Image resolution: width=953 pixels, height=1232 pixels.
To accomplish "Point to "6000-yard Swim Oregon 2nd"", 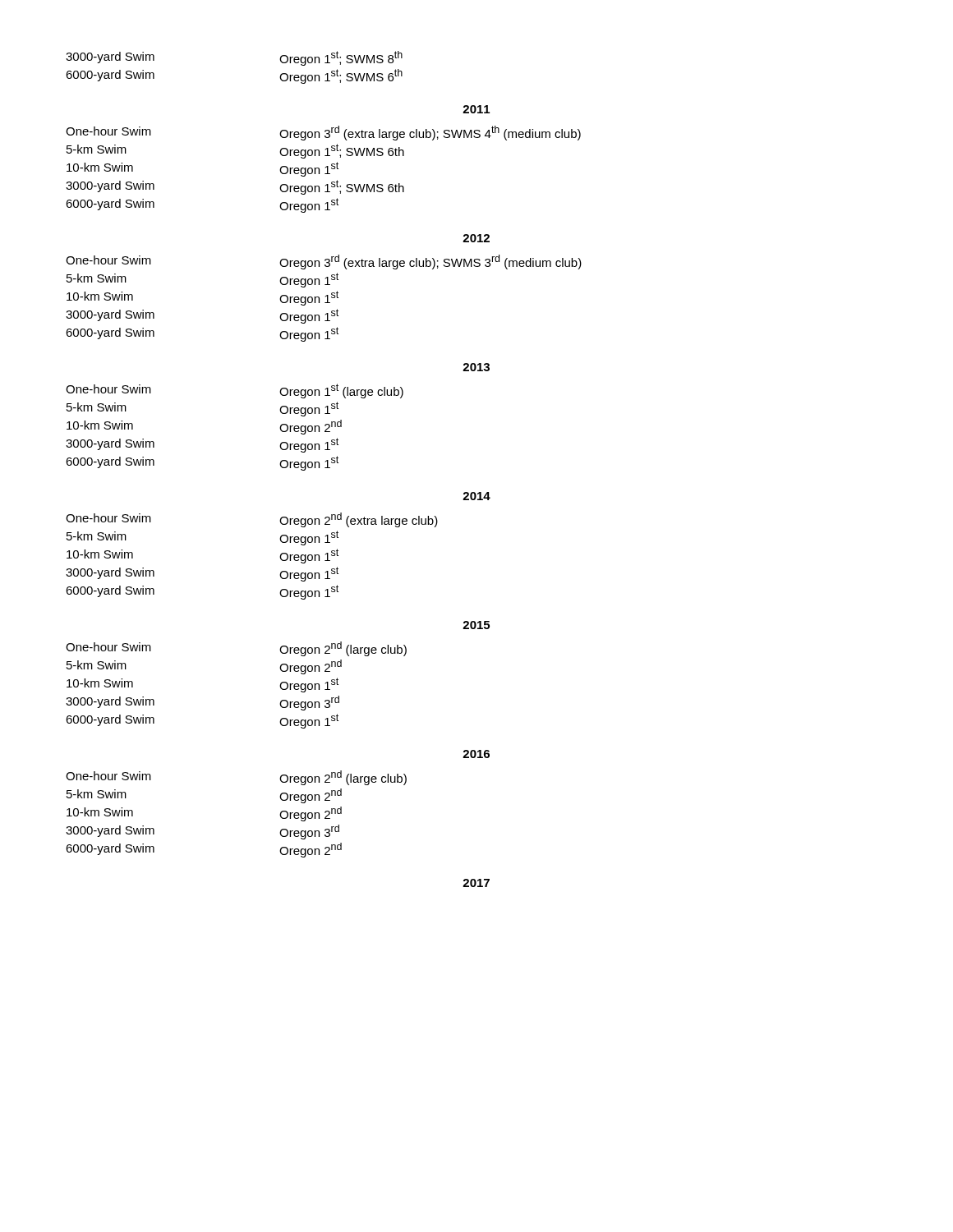I will point(112,850).
